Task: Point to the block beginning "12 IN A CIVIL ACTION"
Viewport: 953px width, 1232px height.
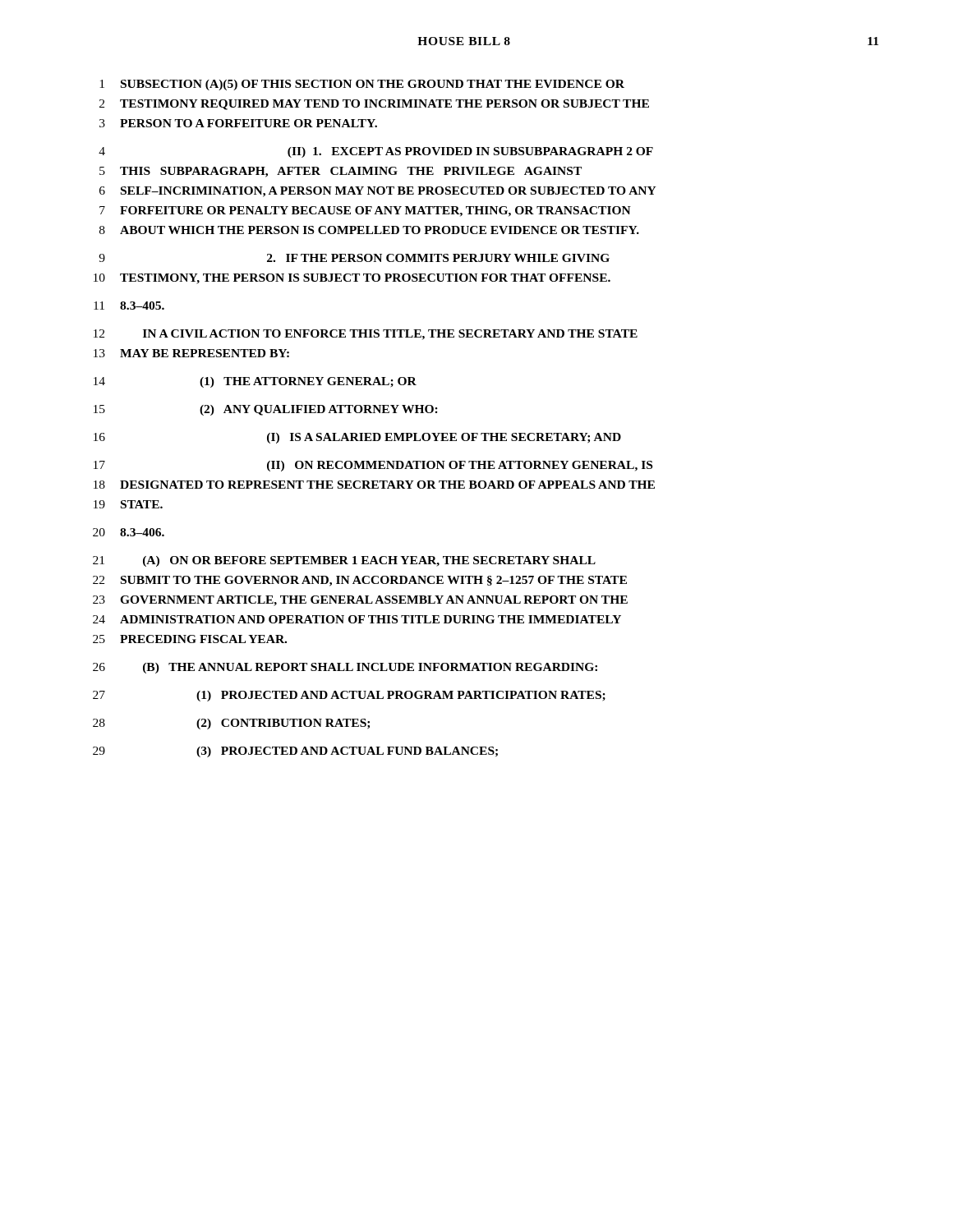Action: pos(476,343)
